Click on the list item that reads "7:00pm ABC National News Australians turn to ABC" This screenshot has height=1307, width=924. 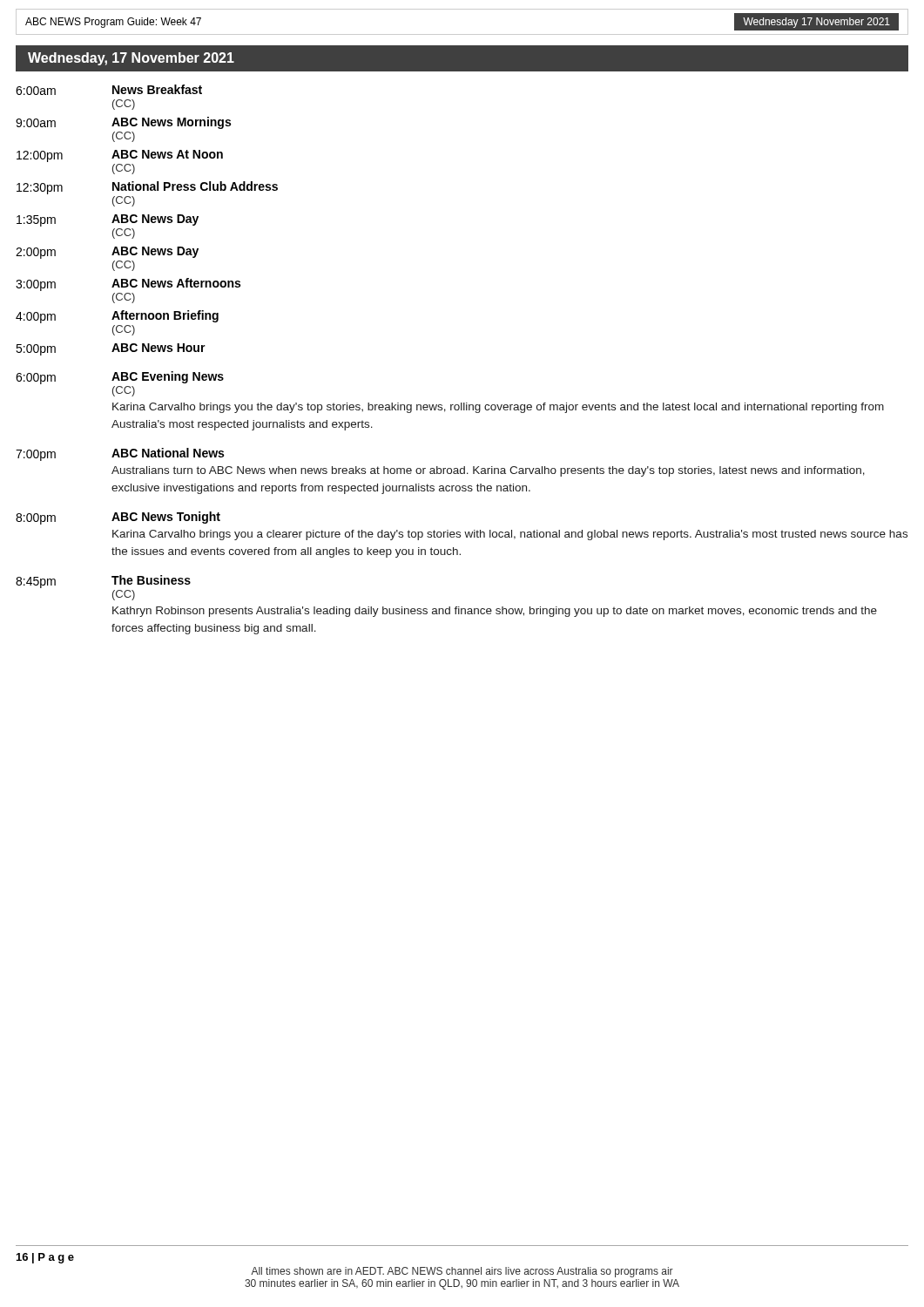[x=462, y=471]
